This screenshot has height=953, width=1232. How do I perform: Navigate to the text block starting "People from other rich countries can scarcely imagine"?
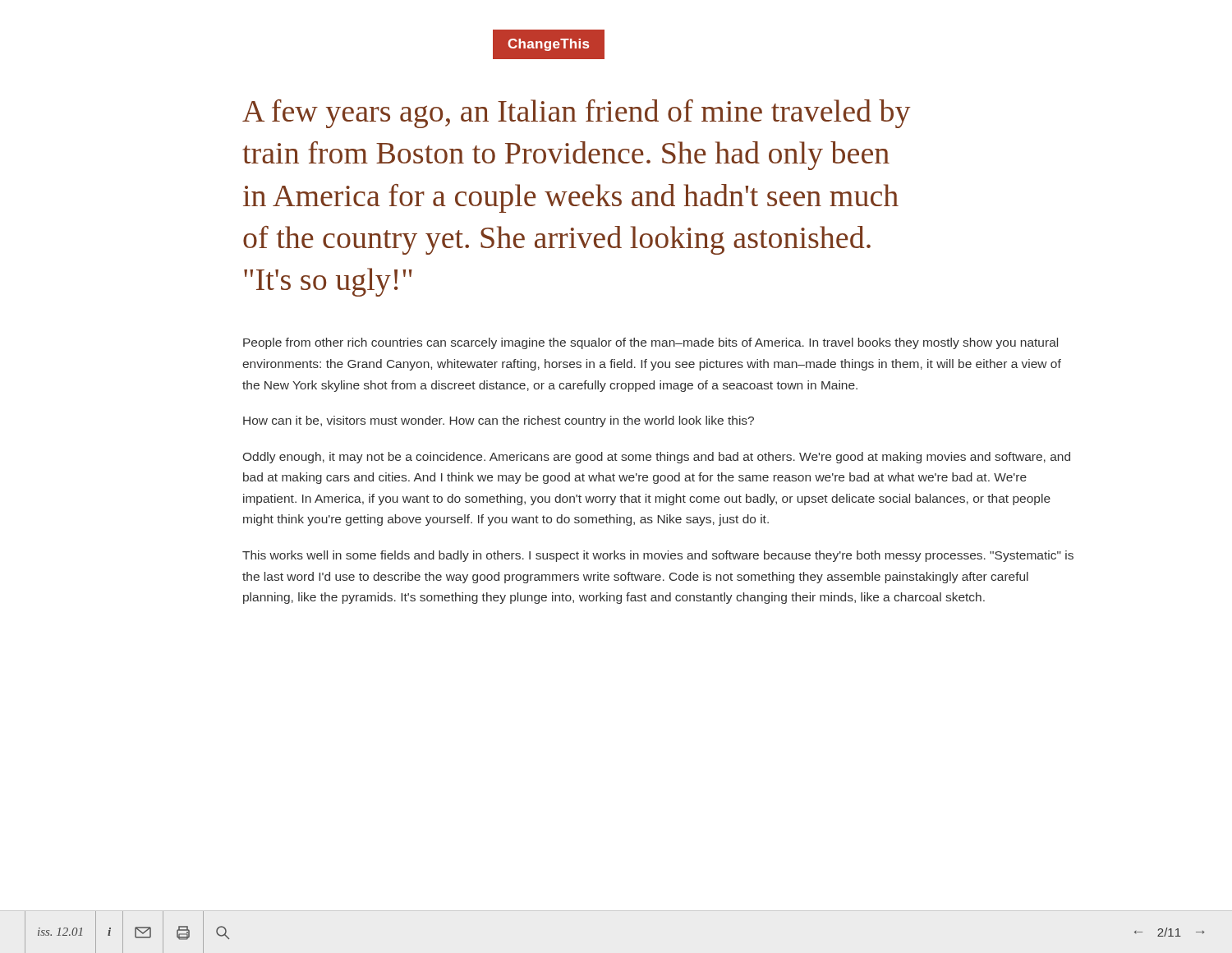pyautogui.click(x=652, y=364)
